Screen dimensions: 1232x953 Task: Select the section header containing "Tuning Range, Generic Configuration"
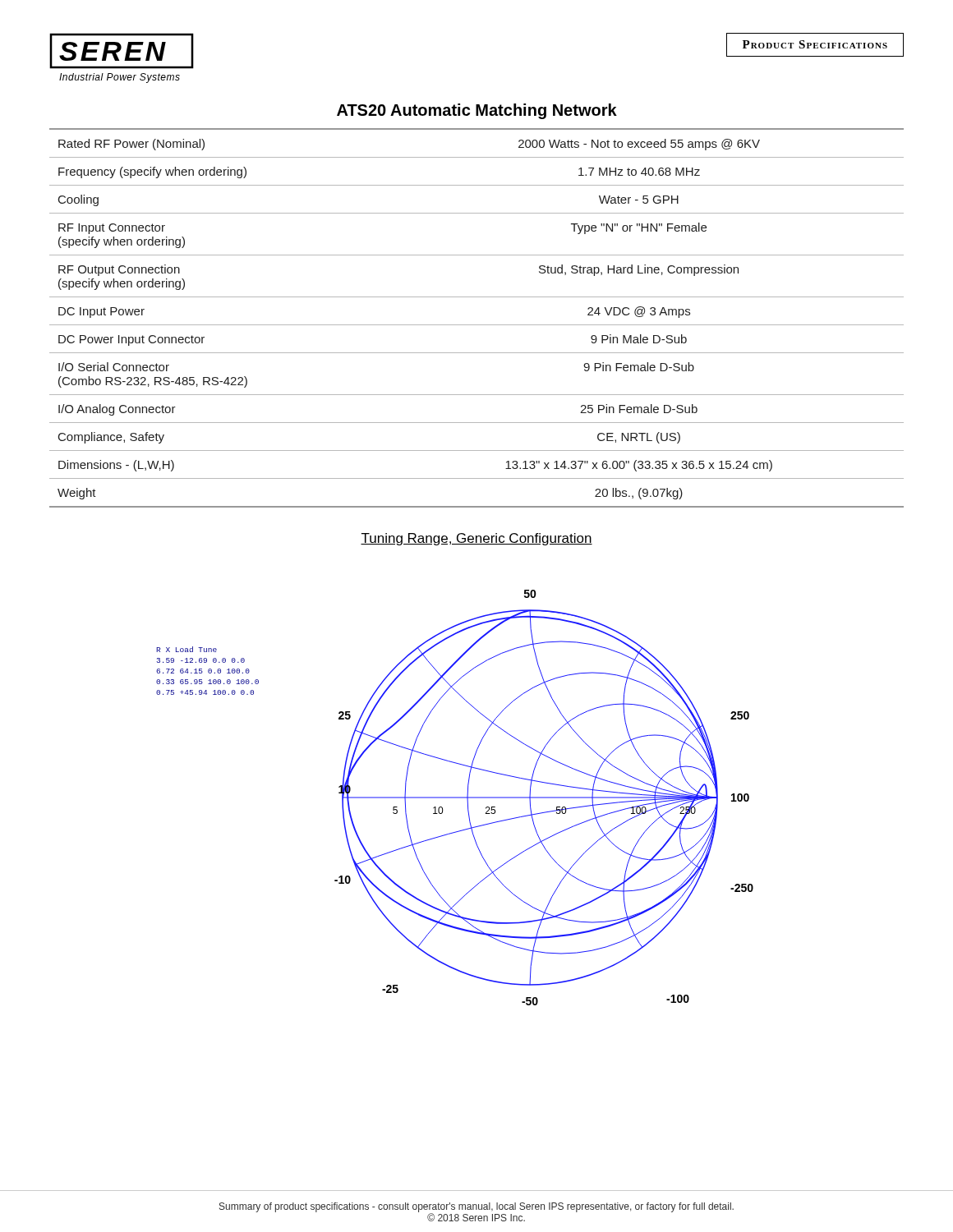(476, 538)
